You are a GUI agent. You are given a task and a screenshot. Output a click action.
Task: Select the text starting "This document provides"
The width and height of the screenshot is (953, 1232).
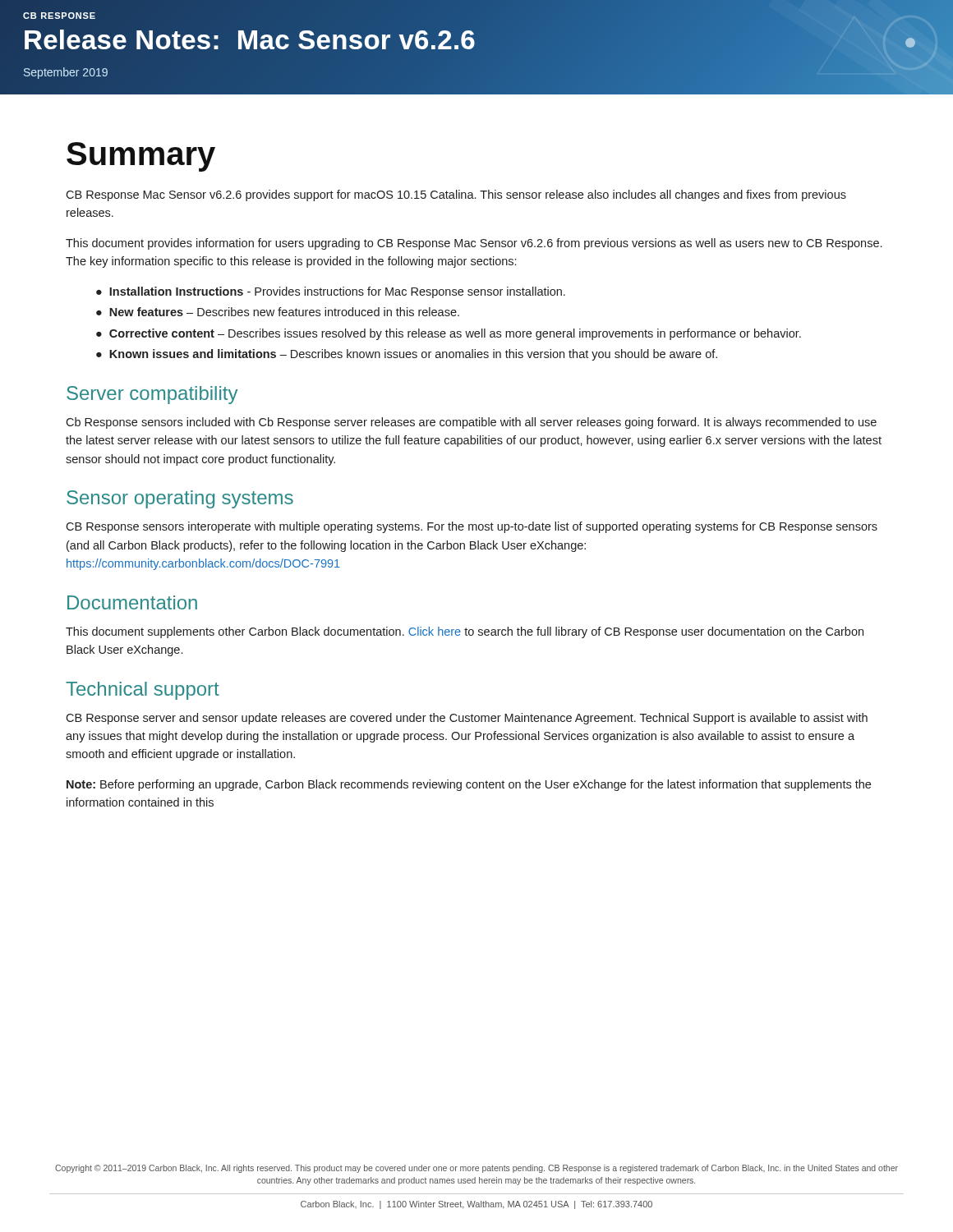[x=474, y=252]
